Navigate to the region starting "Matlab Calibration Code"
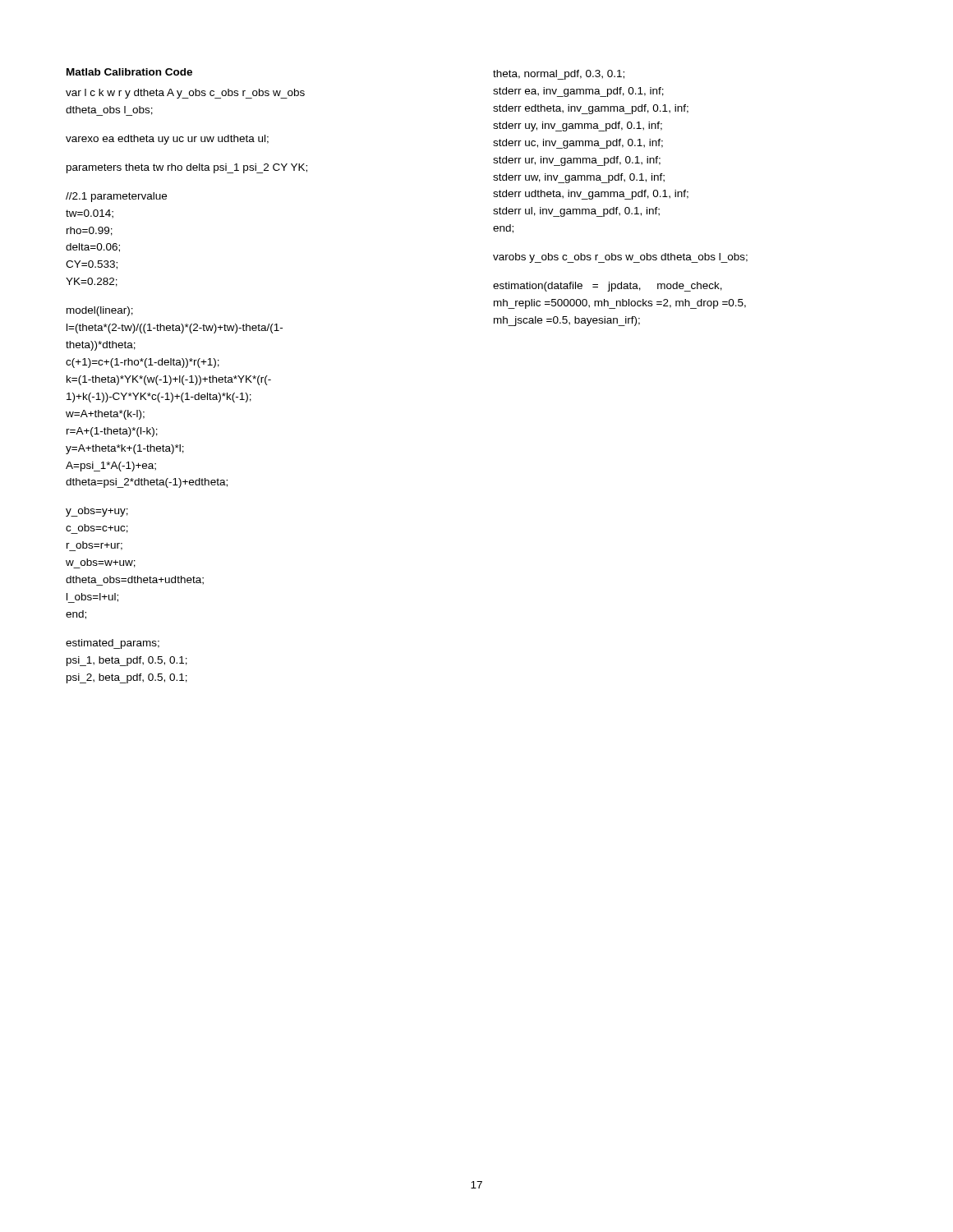Viewport: 953px width, 1232px height. point(129,72)
